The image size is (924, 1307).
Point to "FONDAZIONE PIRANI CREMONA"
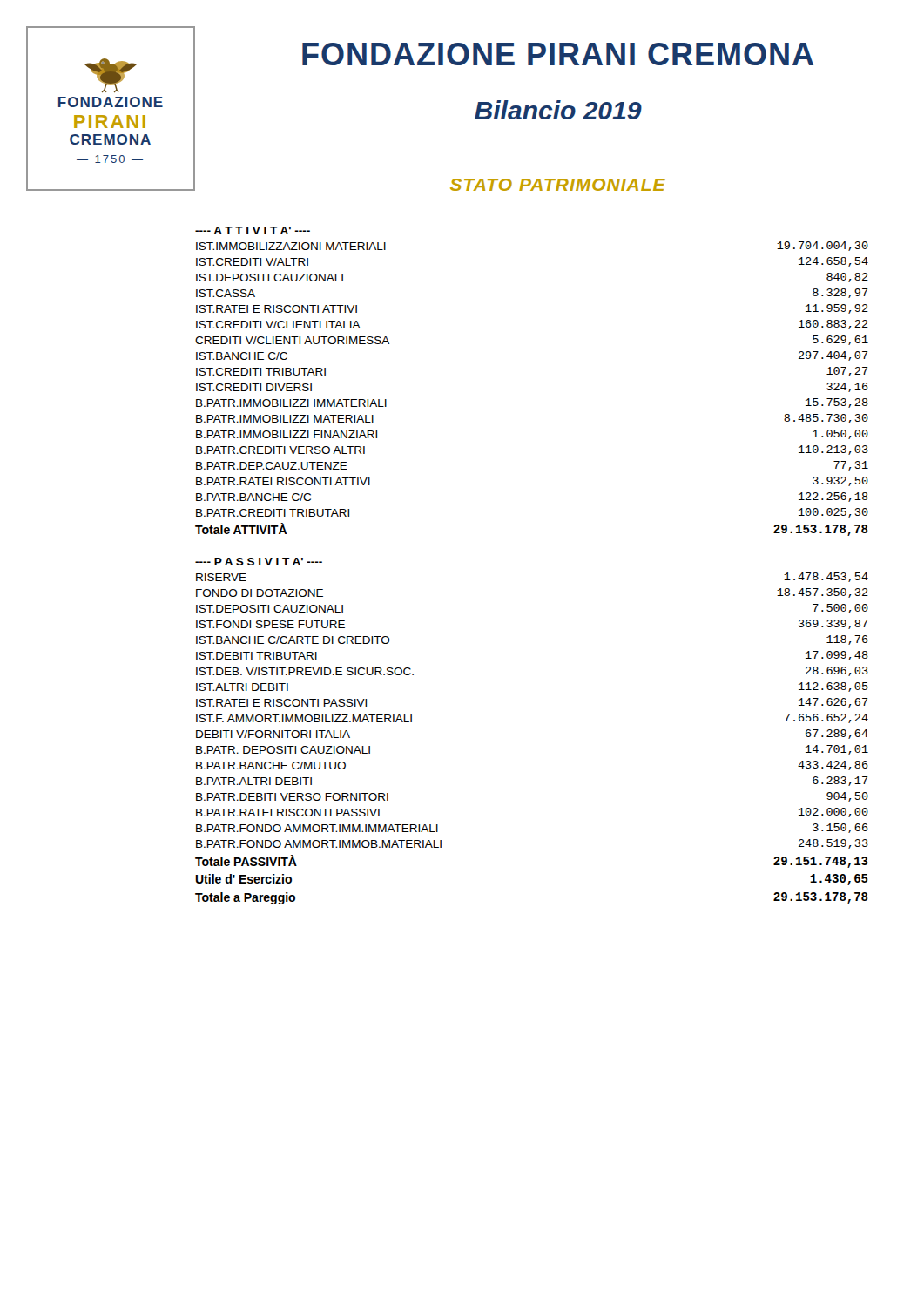click(558, 55)
